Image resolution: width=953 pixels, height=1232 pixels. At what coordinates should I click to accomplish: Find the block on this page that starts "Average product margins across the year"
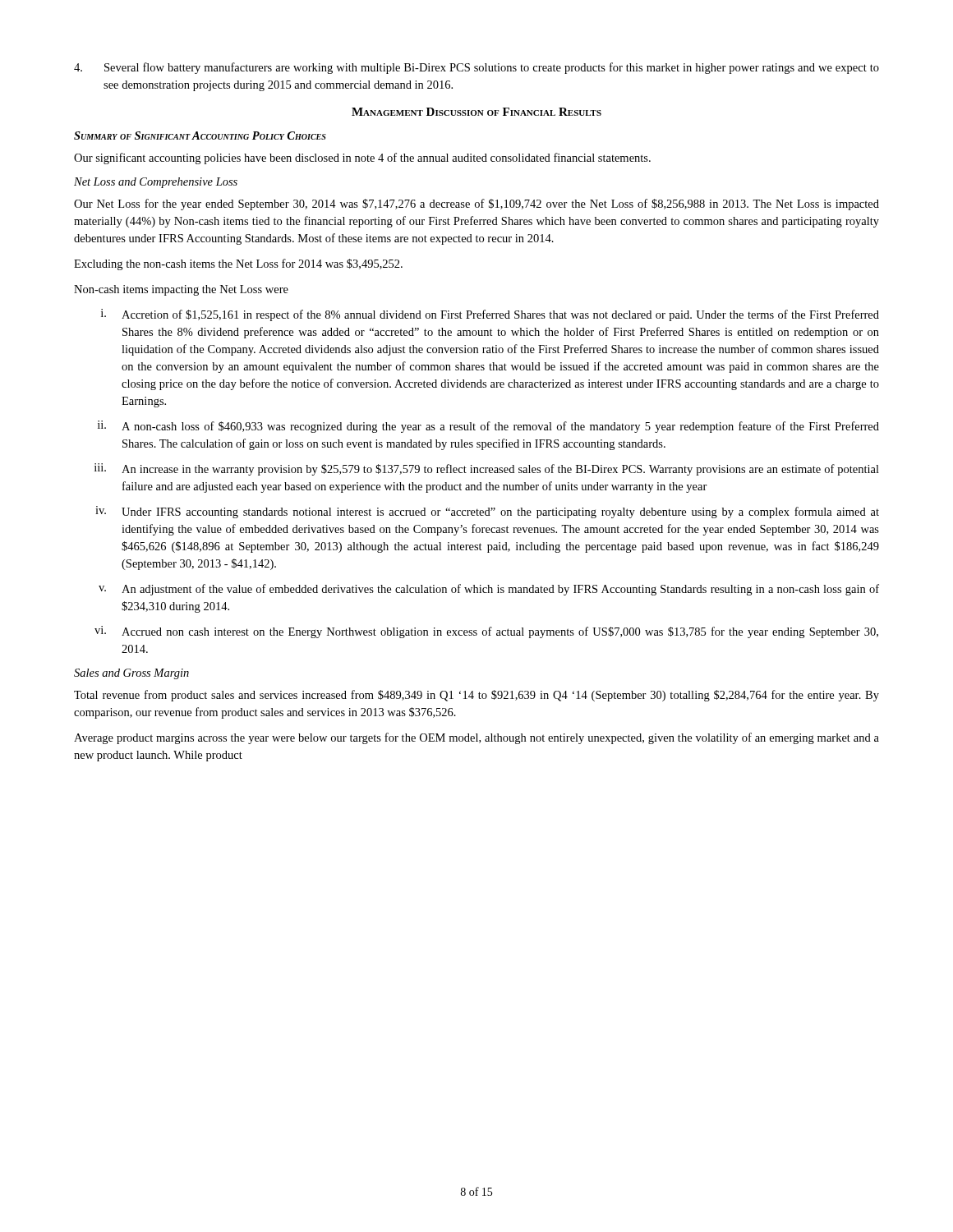476,747
